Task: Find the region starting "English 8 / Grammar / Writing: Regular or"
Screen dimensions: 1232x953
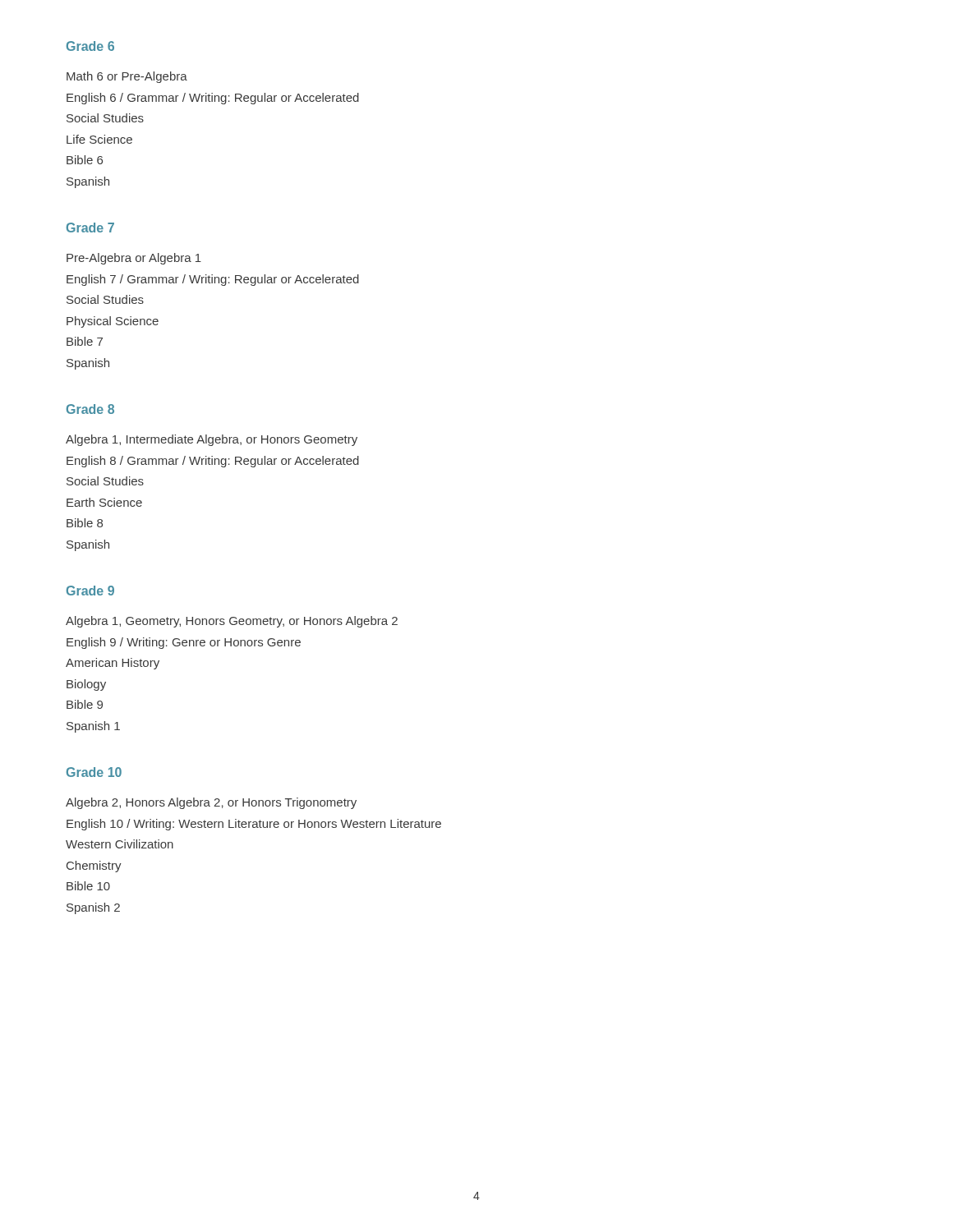Action: 213,460
